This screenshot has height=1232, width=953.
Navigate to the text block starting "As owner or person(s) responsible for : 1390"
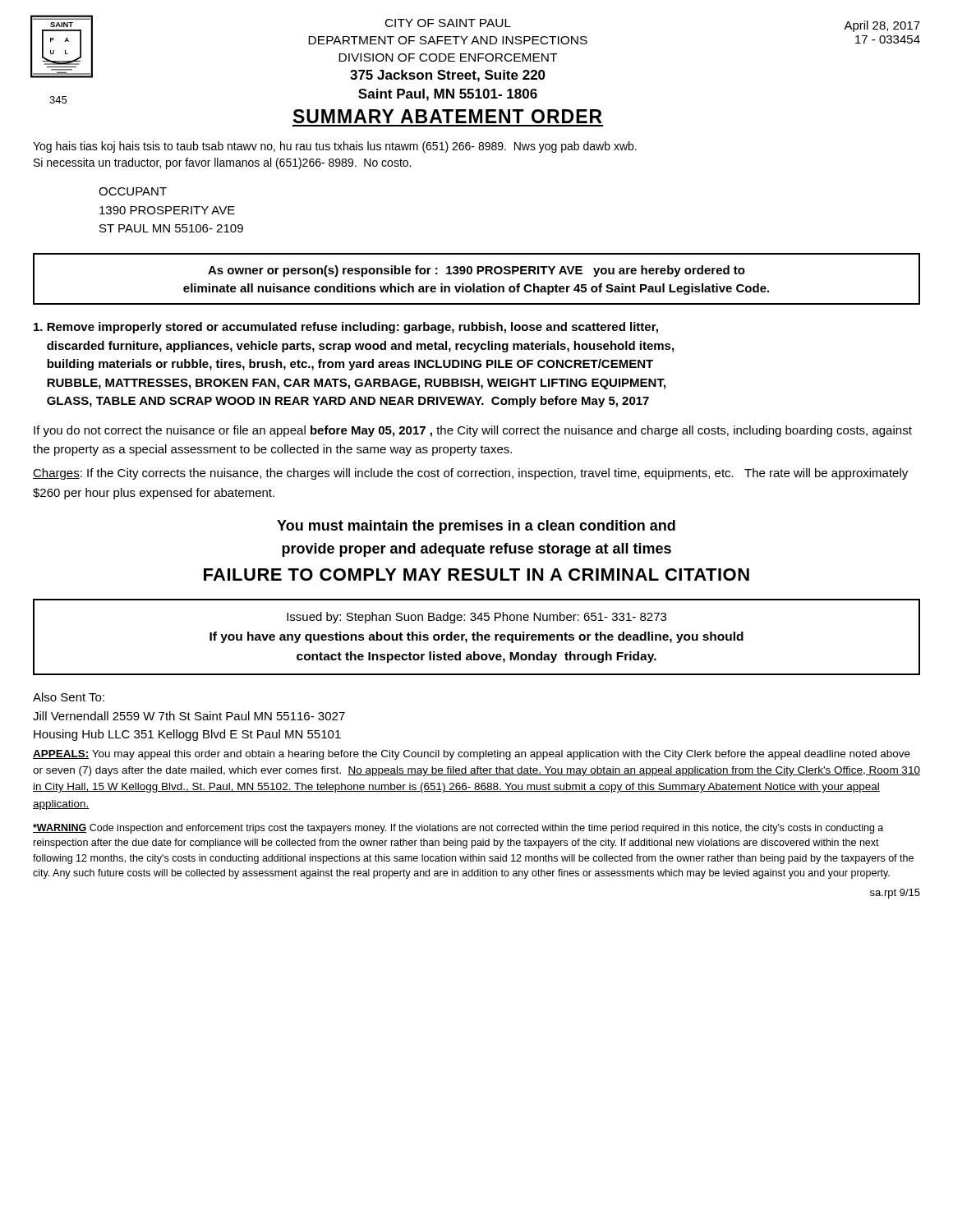pyautogui.click(x=476, y=279)
